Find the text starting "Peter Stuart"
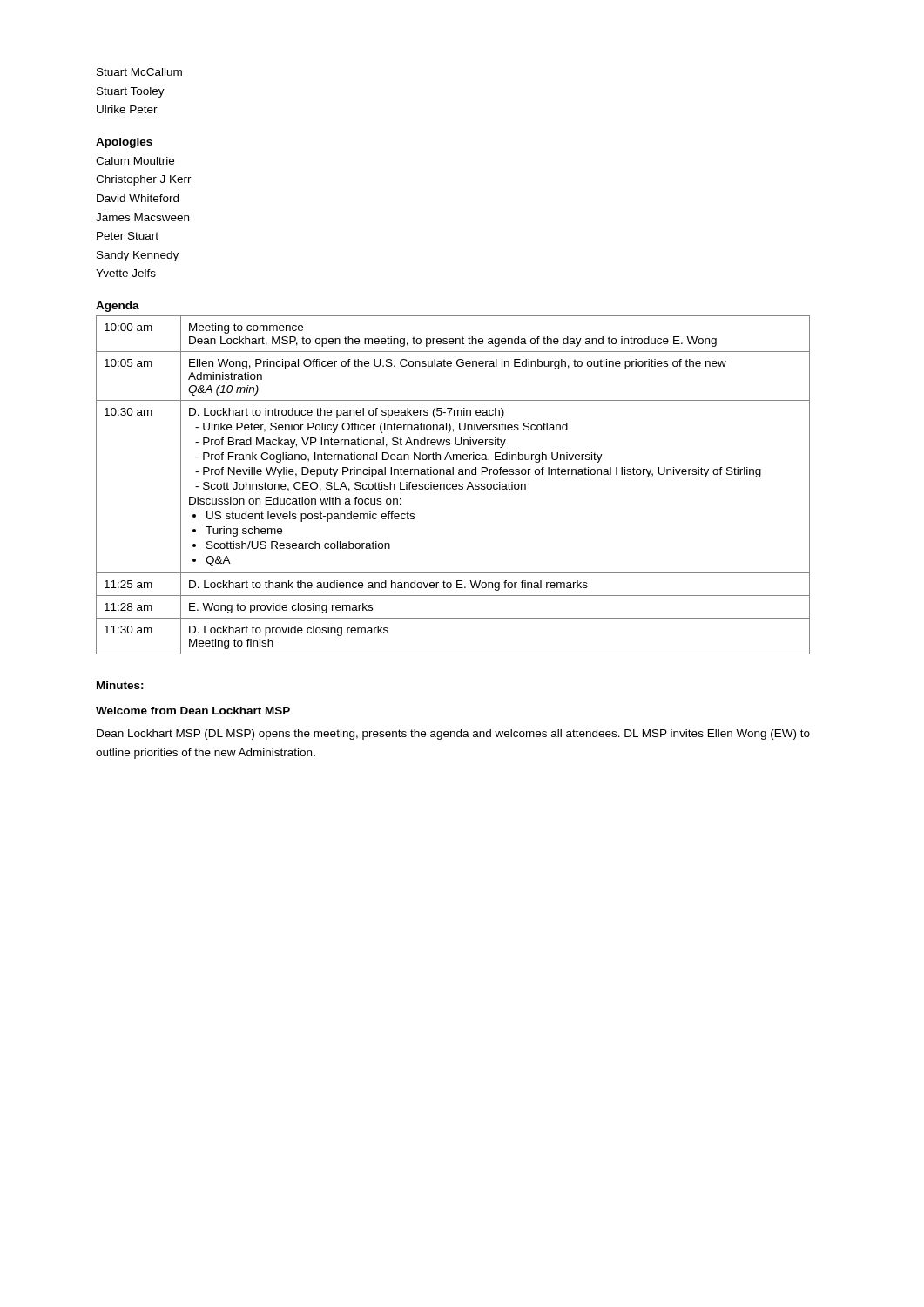Viewport: 924px width, 1307px height. 127,236
